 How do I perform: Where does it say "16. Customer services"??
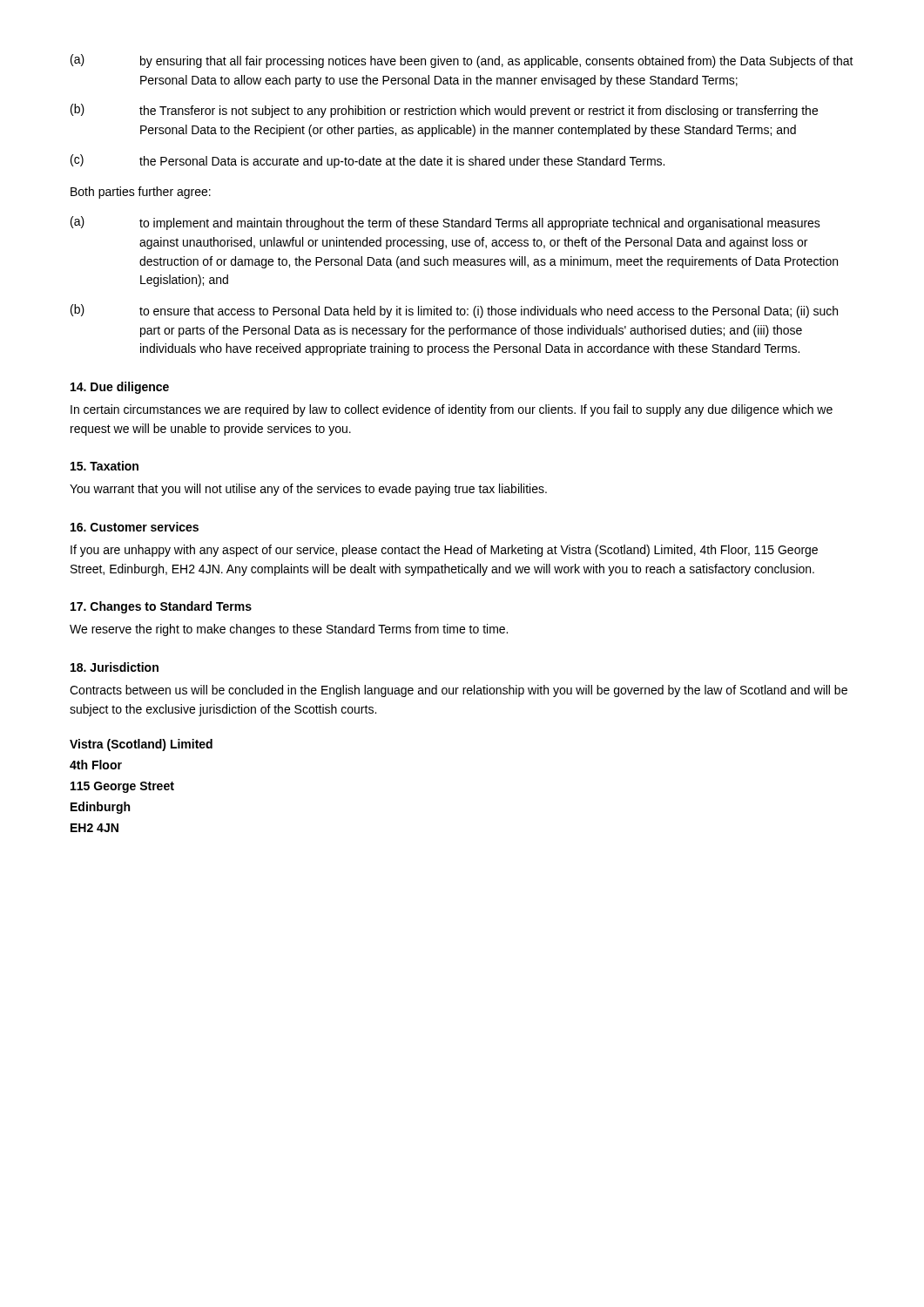(x=134, y=527)
